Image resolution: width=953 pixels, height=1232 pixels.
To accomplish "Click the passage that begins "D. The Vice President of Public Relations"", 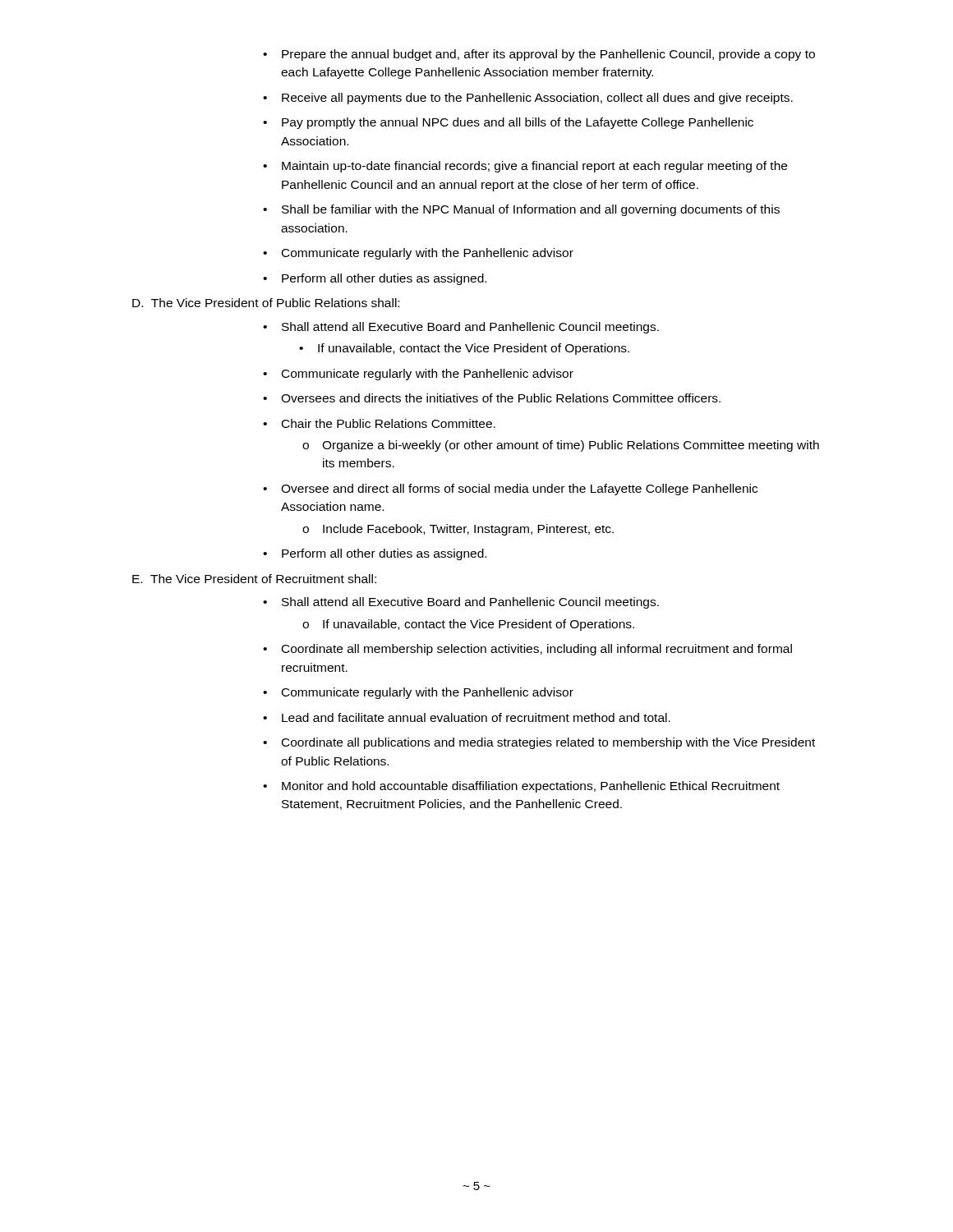I will (476, 430).
